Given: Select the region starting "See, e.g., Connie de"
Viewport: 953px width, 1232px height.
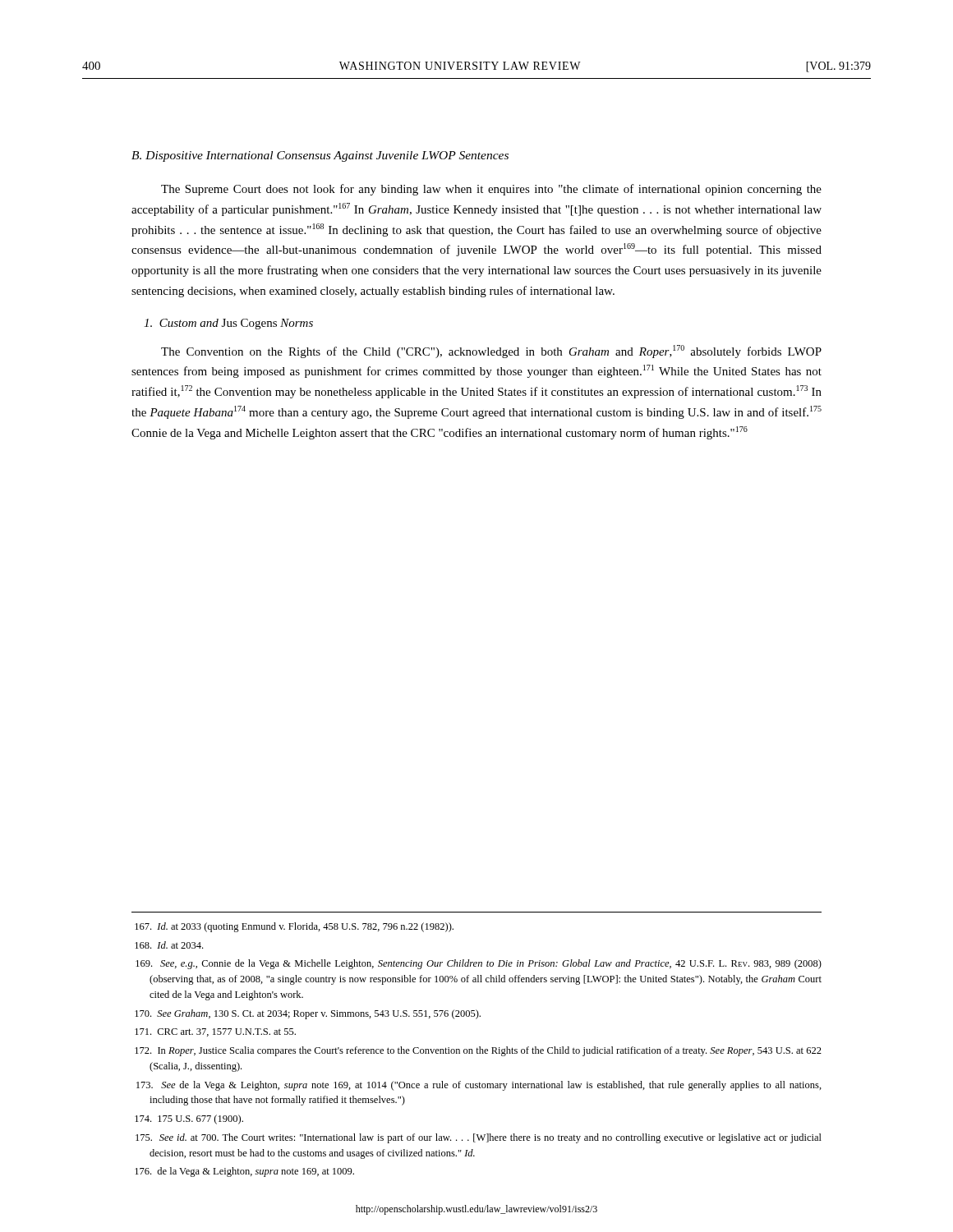Looking at the screenshot, I should [x=476, y=979].
